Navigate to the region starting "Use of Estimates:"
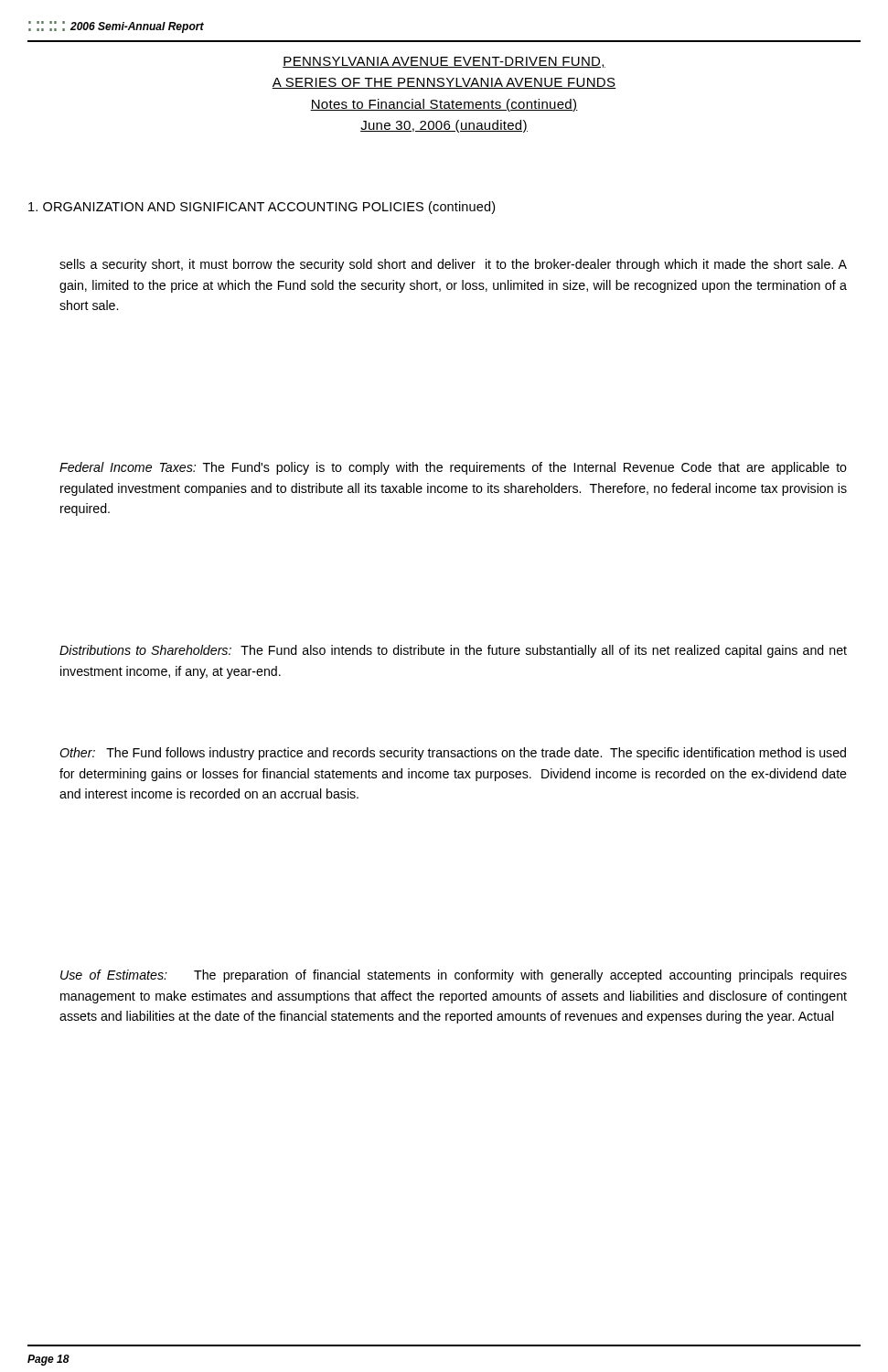This screenshot has height=1372, width=888. click(453, 996)
